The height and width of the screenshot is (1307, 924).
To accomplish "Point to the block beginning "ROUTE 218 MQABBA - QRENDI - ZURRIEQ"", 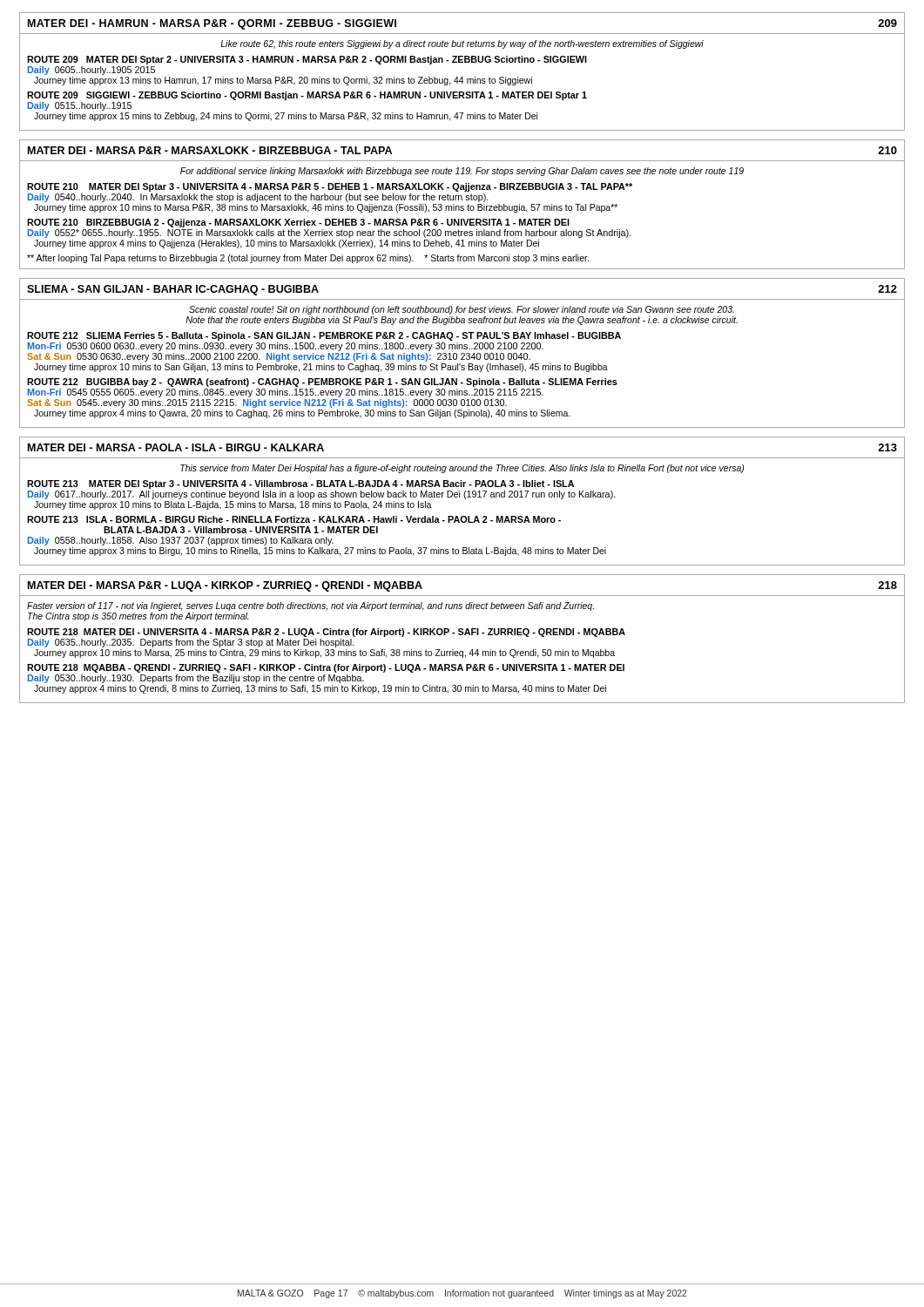I will [x=462, y=678].
